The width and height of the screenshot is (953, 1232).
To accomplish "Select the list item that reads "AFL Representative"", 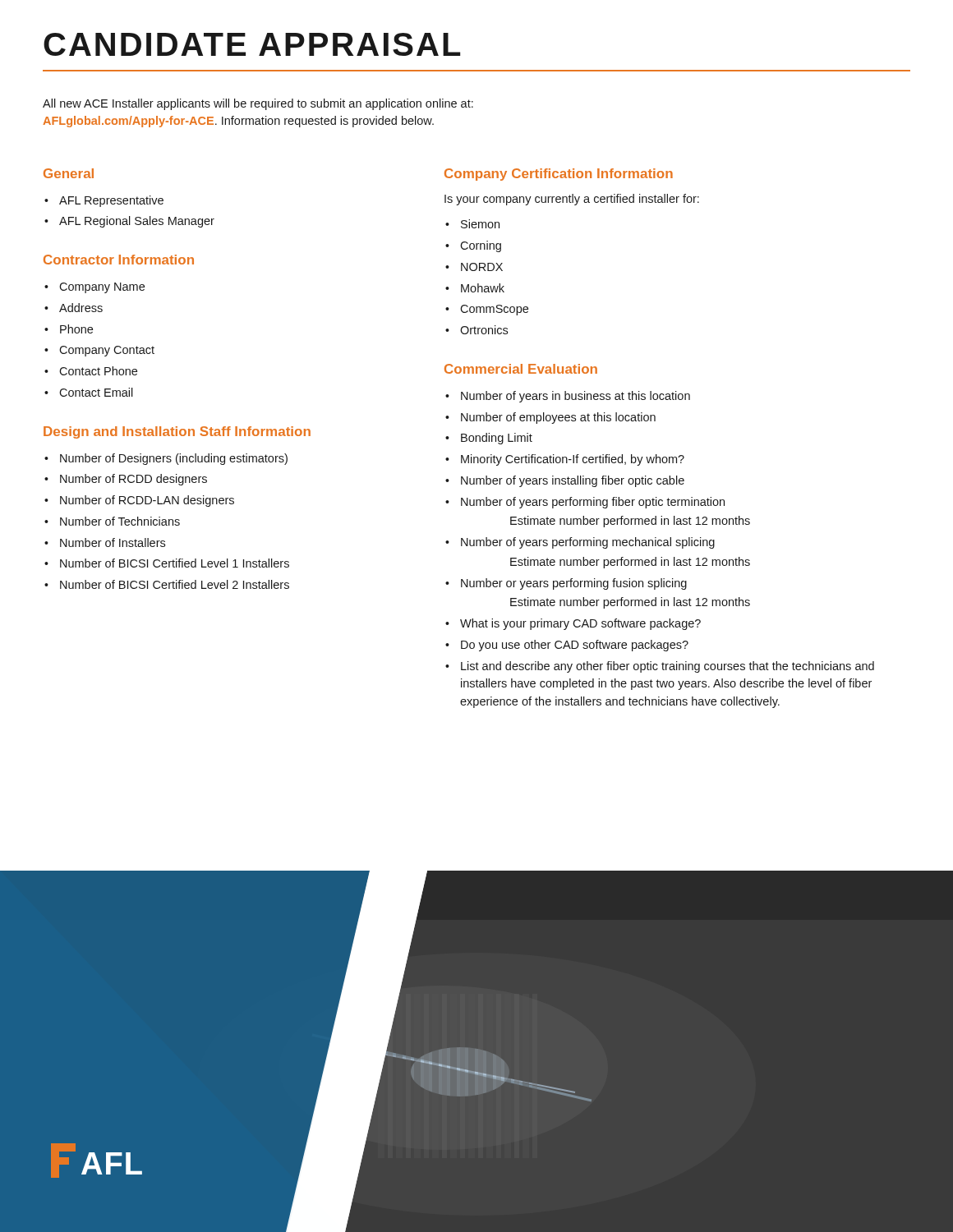I will [112, 200].
